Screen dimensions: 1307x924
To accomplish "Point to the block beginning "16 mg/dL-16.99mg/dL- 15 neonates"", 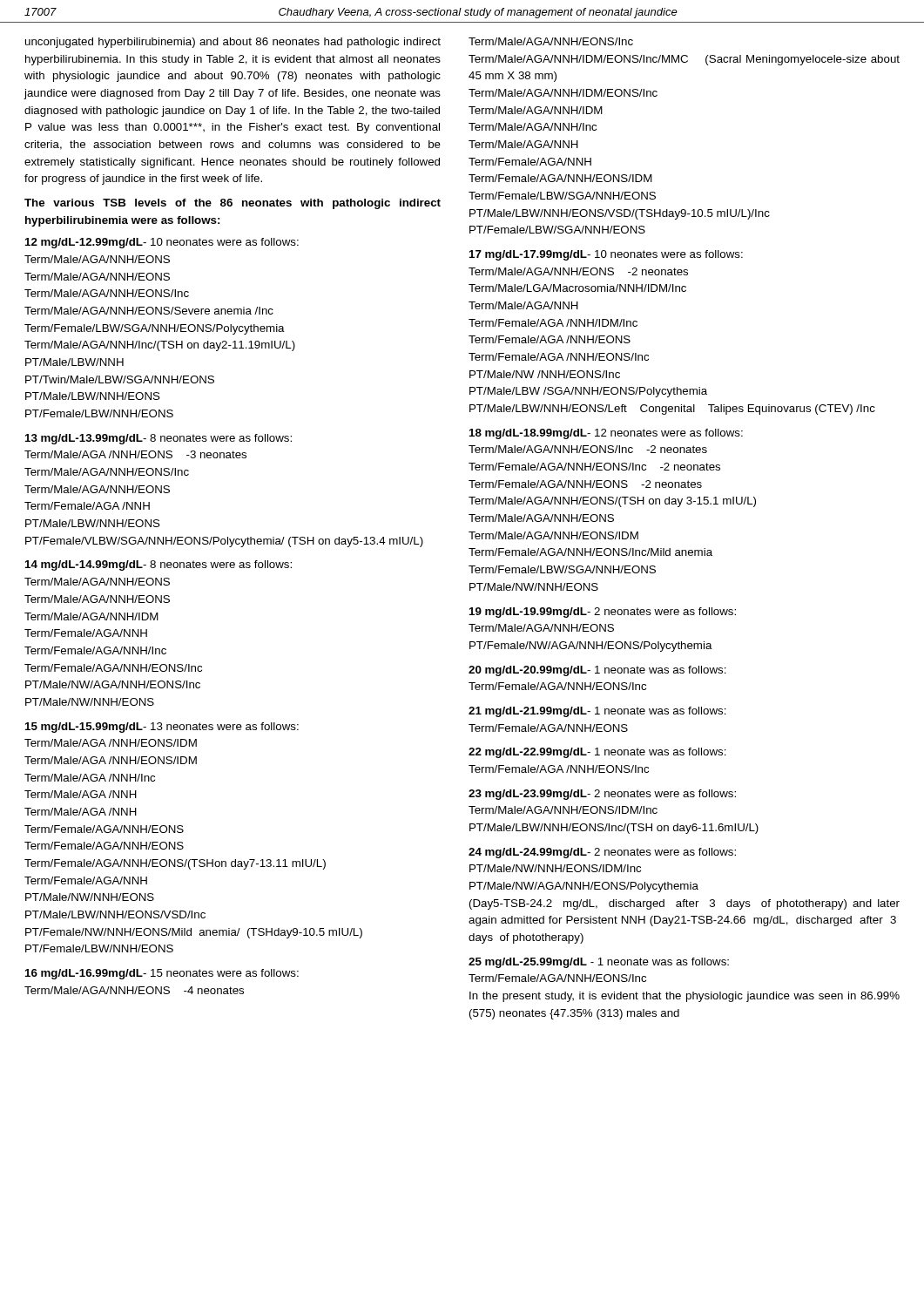I will click(162, 981).
